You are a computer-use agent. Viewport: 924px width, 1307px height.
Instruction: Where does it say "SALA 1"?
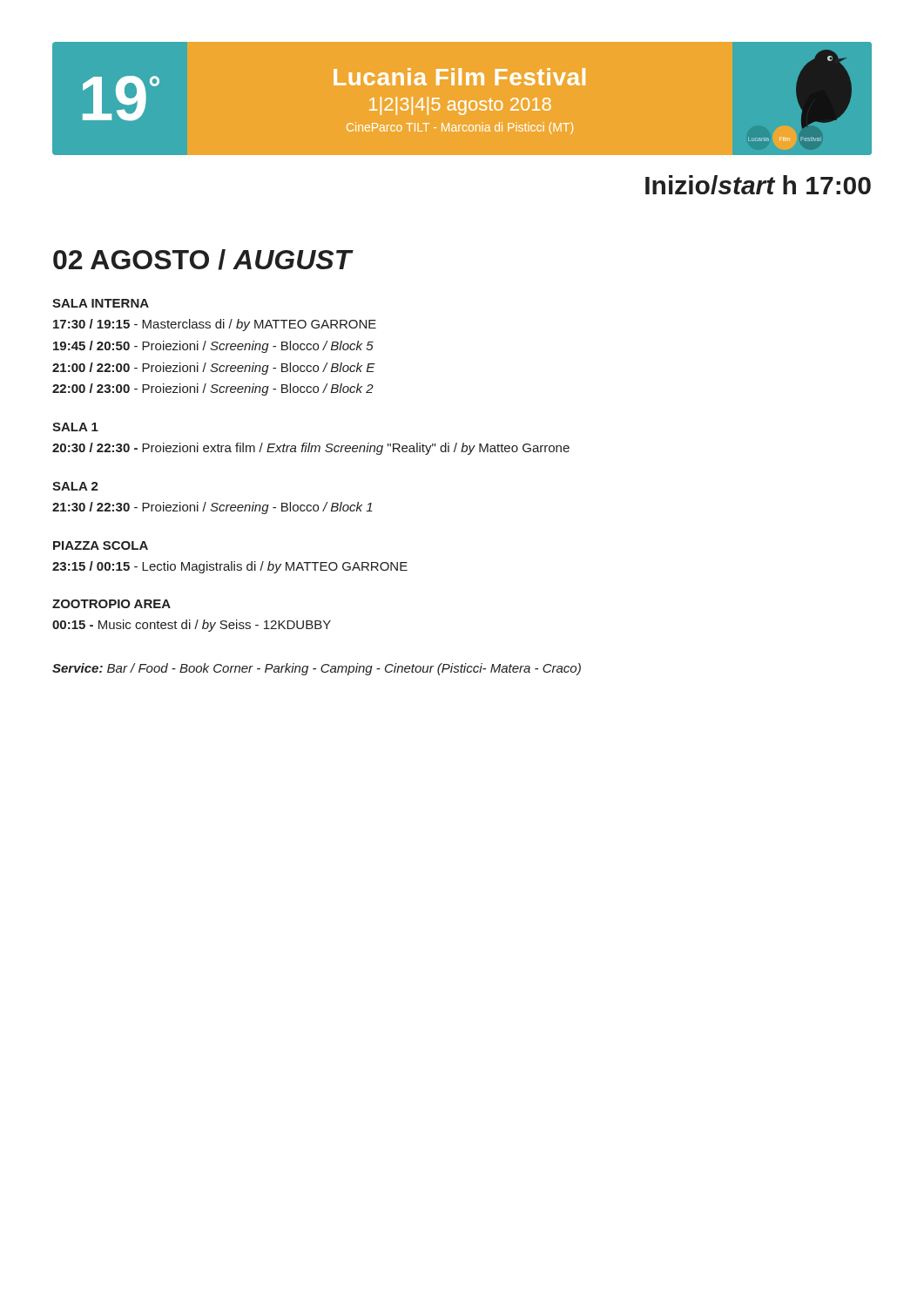click(75, 427)
